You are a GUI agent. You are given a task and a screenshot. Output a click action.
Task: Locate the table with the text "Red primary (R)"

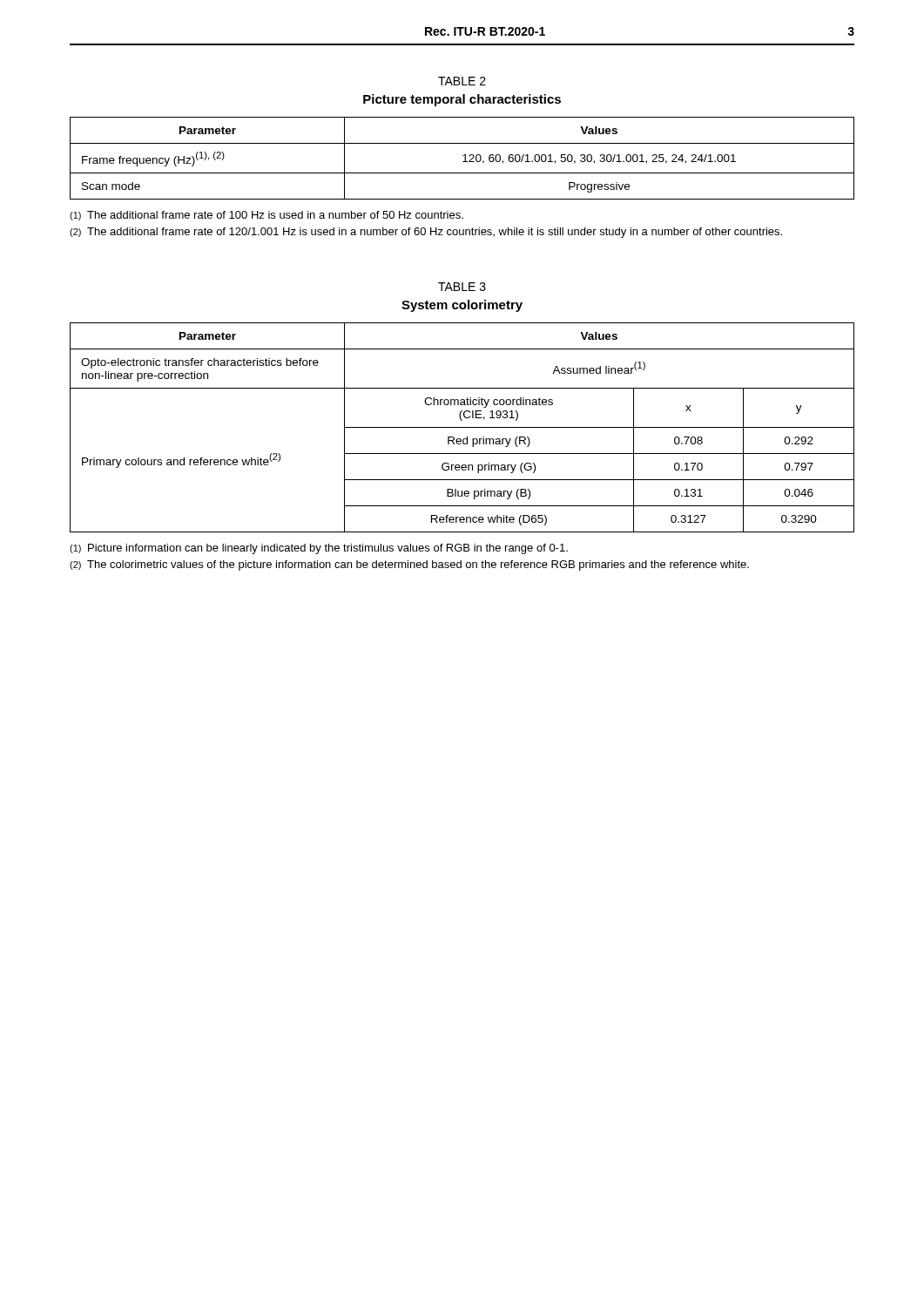[x=462, y=427]
